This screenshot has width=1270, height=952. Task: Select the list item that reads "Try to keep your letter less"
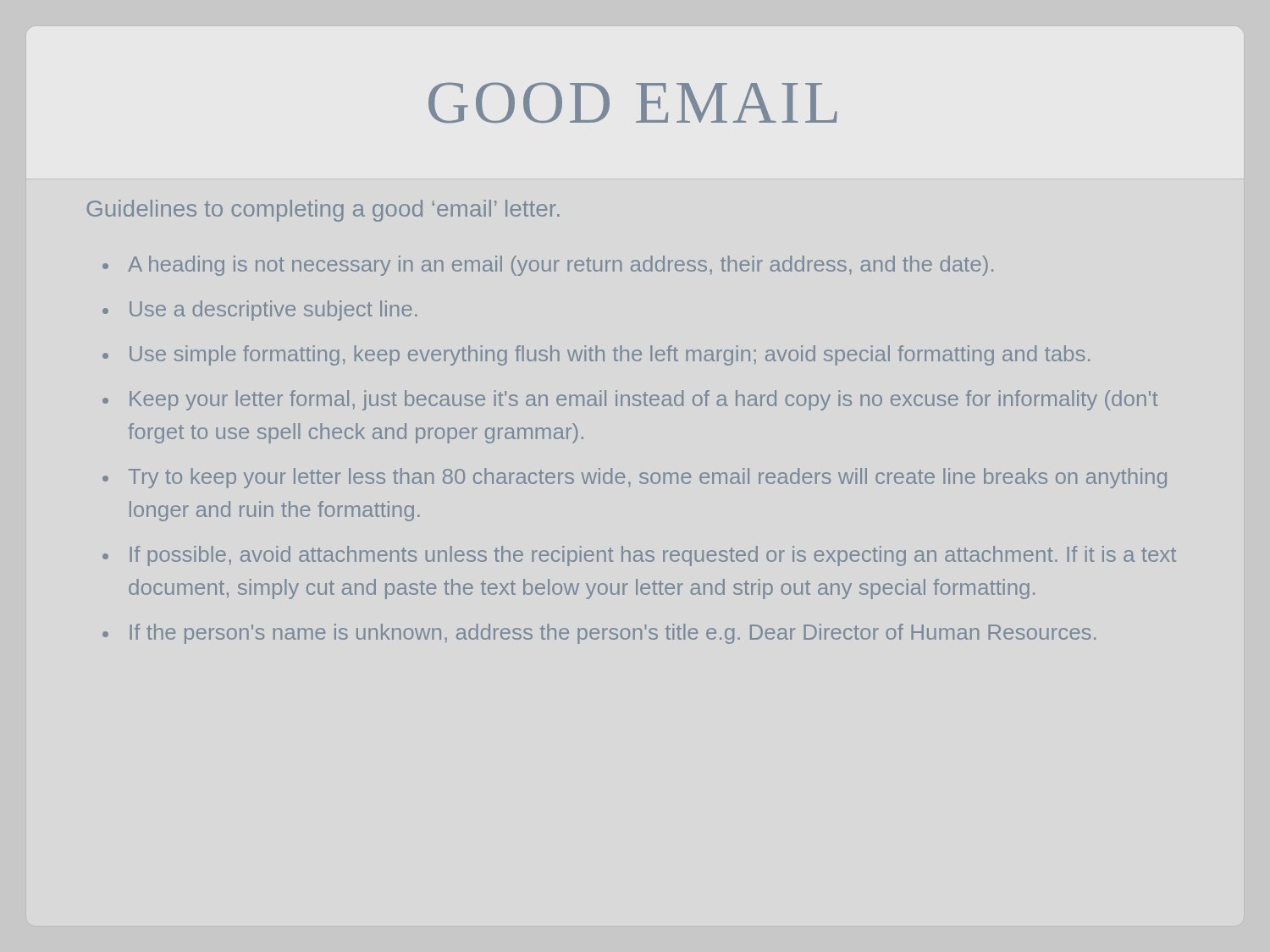click(648, 493)
